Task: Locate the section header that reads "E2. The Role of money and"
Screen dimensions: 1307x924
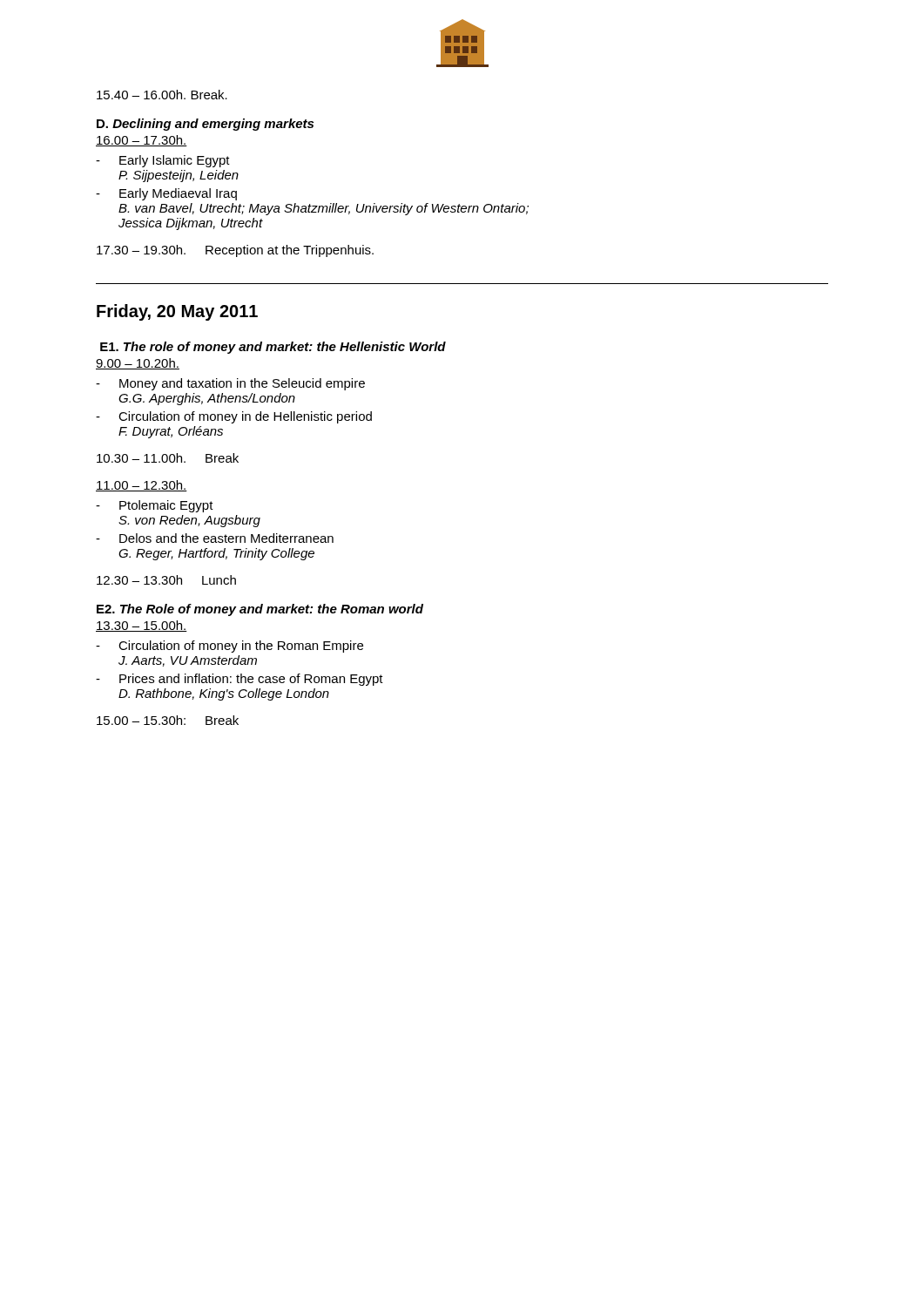Action: tap(260, 609)
